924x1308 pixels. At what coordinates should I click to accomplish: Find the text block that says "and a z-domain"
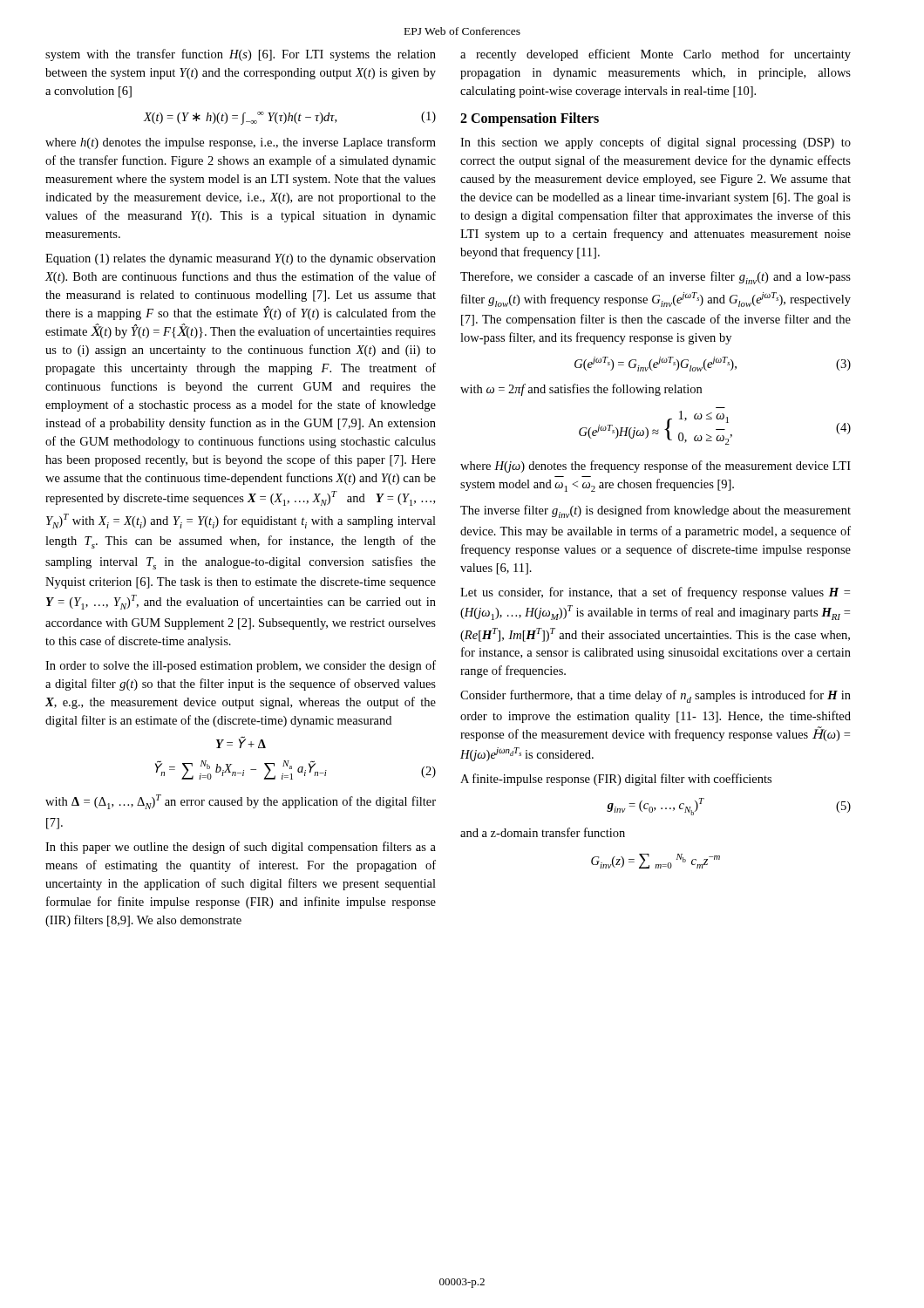tap(543, 832)
